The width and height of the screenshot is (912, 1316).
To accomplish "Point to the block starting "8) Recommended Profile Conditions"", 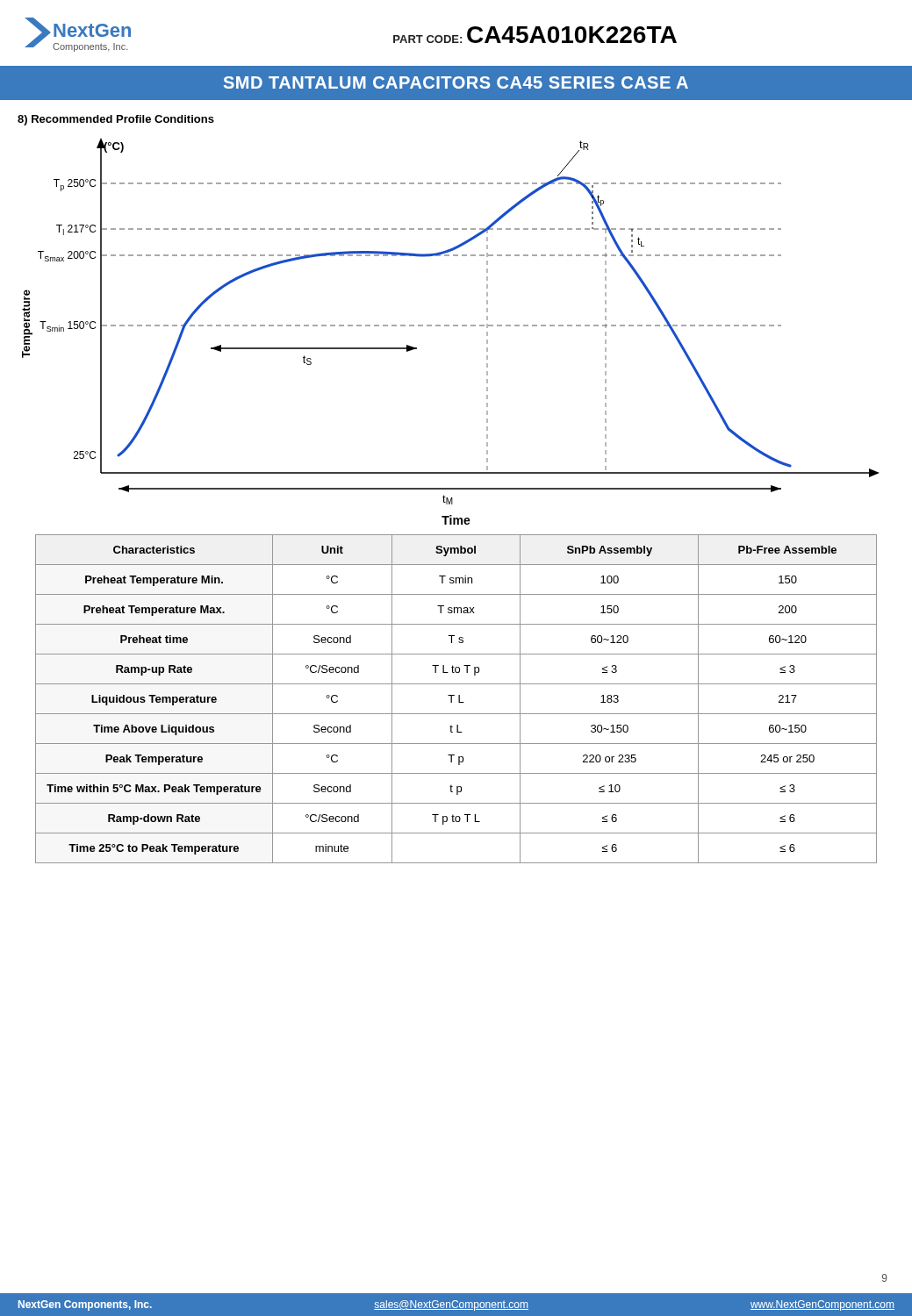I will (x=116, y=119).
